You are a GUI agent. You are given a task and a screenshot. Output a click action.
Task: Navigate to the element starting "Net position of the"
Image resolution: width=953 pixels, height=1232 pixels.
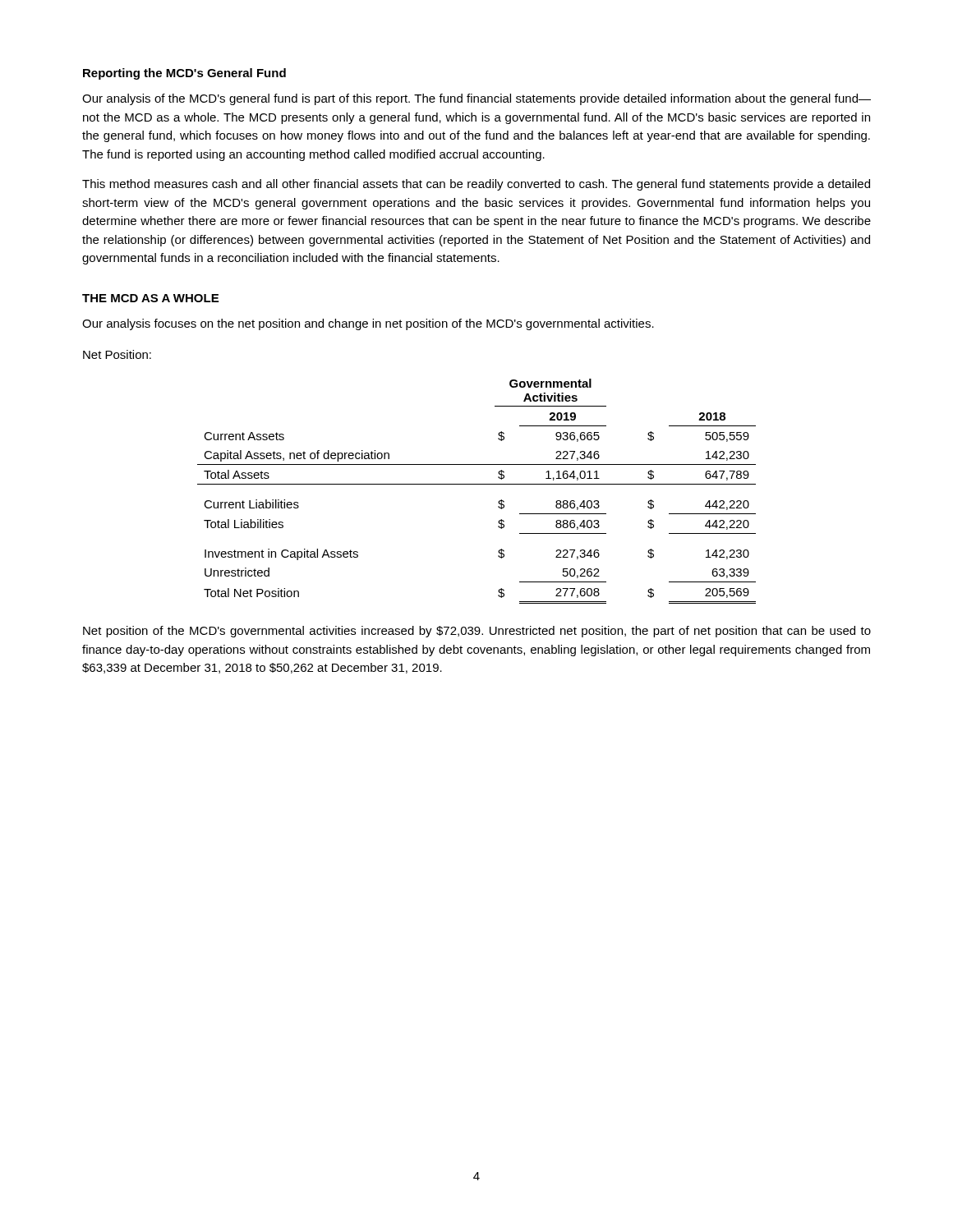[x=476, y=649]
